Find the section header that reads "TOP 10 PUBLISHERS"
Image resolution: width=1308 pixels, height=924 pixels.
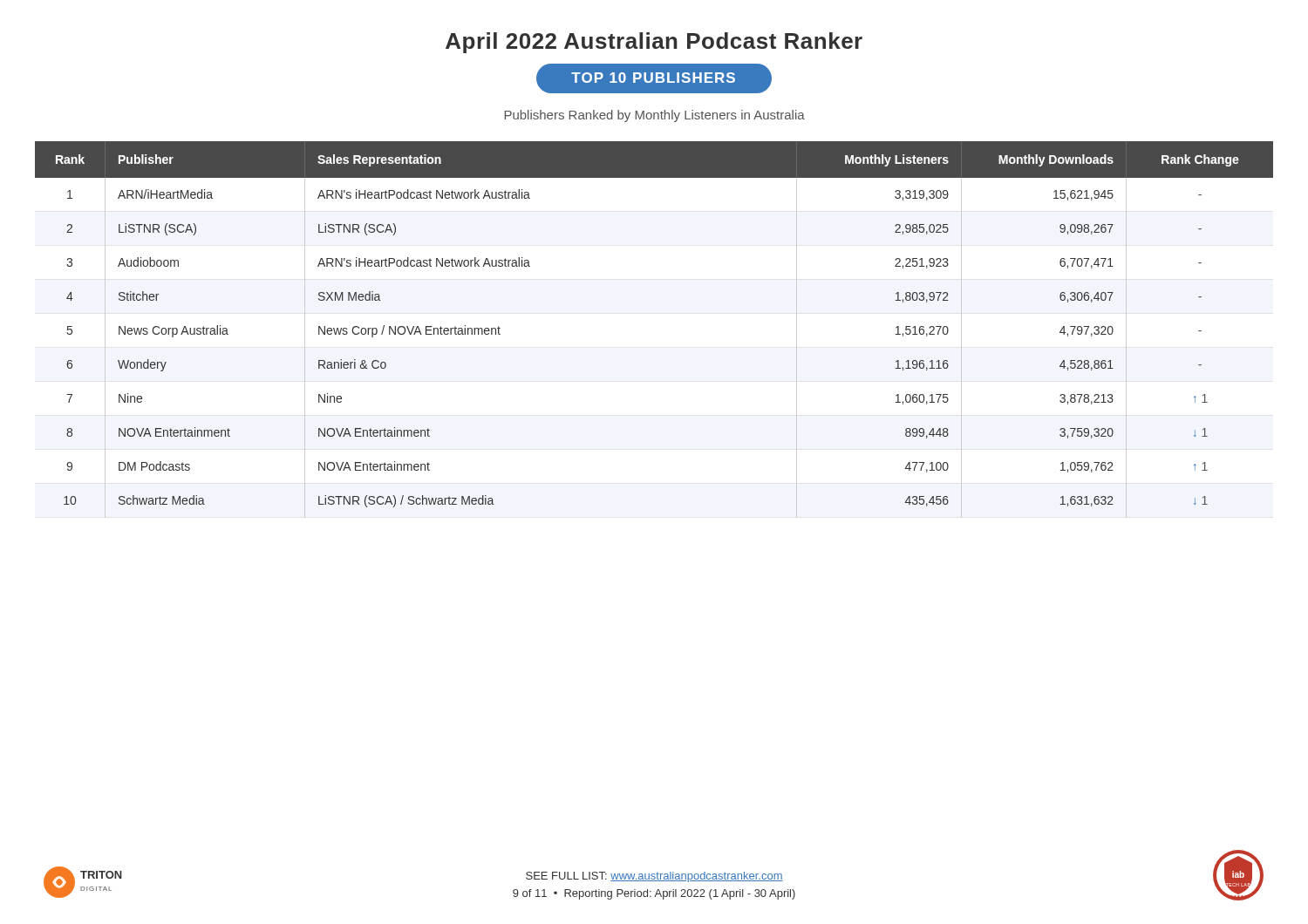[654, 78]
